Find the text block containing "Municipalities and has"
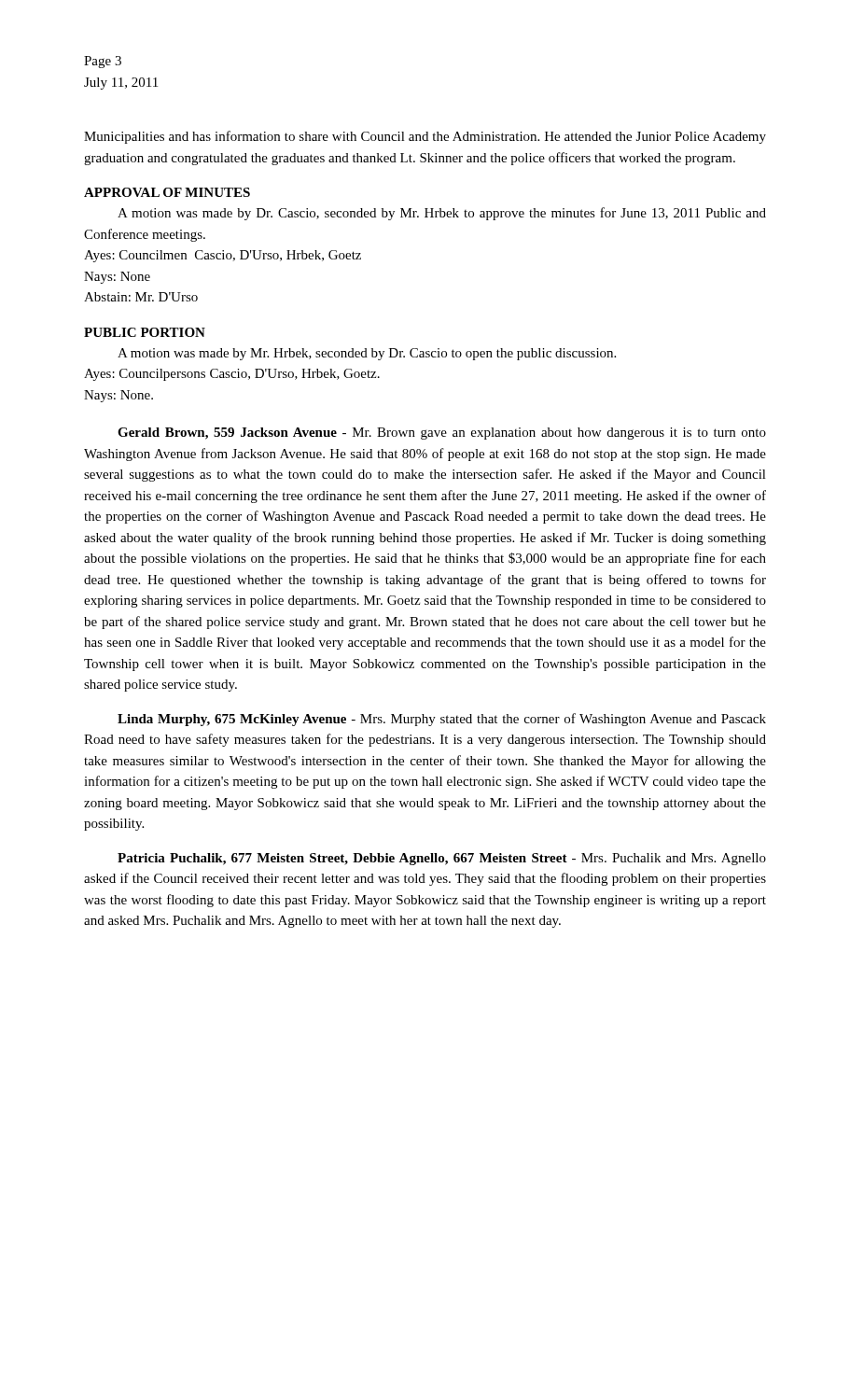This screenshot has height=1400, width=850. pyautogui.click(x=425, y=147)
